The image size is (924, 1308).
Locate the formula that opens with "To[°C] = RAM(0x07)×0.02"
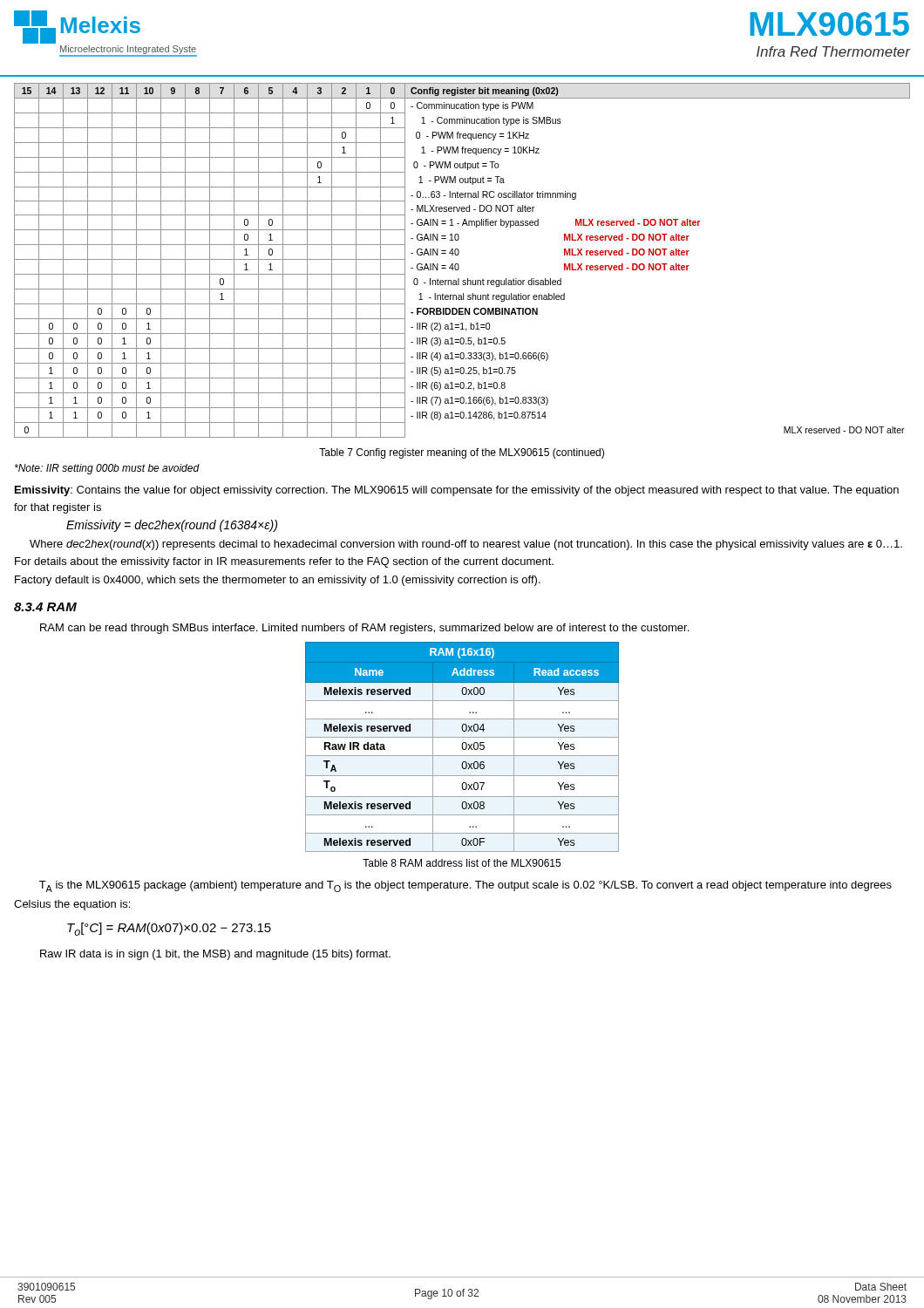tap(169, 929)
